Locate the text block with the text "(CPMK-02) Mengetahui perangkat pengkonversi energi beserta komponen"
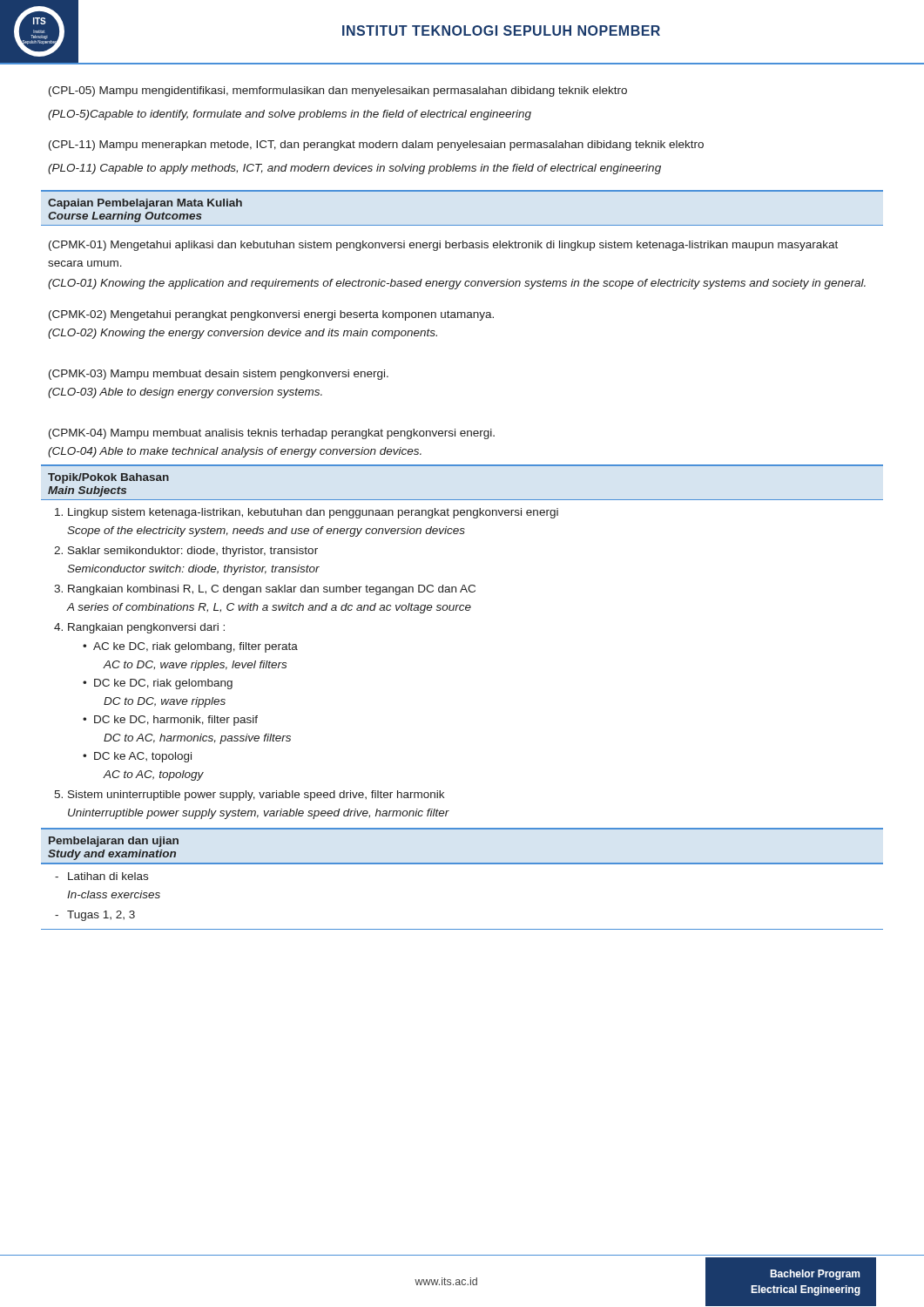The image size is (924, 1307). [271, 324]
